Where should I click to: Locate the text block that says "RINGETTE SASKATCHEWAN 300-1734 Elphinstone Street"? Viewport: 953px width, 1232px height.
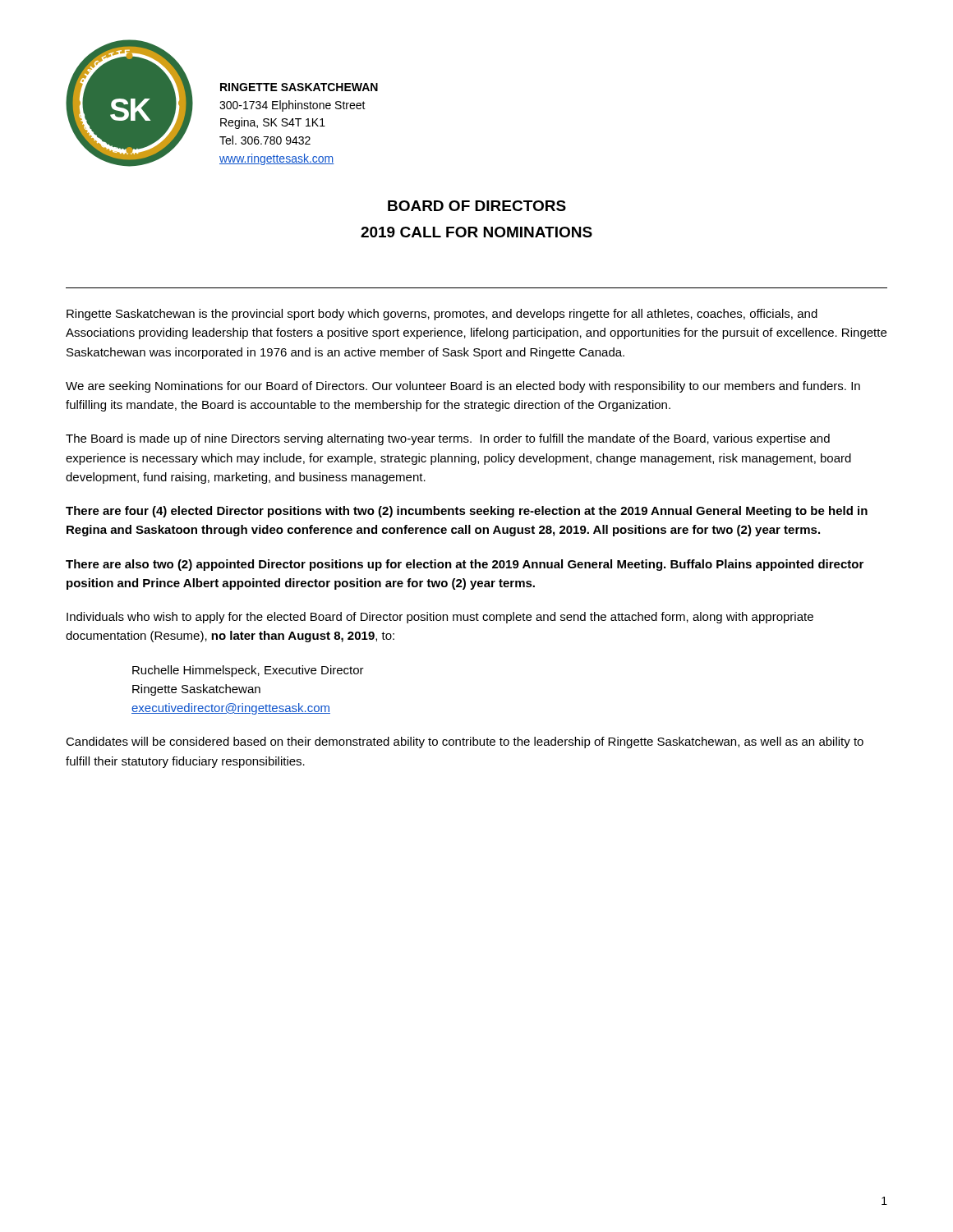[299, 123]
